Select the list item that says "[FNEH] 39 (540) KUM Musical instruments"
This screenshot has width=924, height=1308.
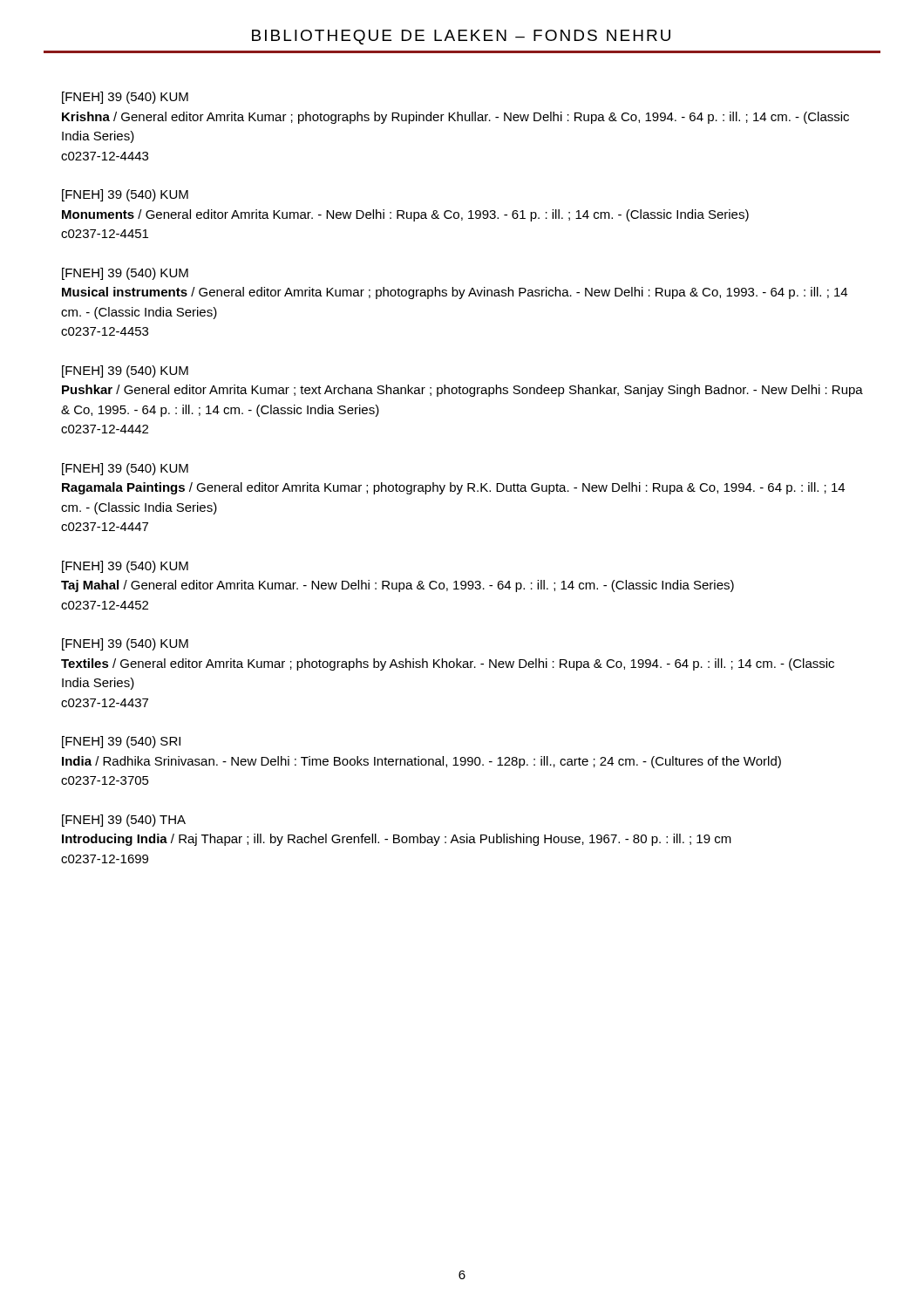tap(462, 302)
